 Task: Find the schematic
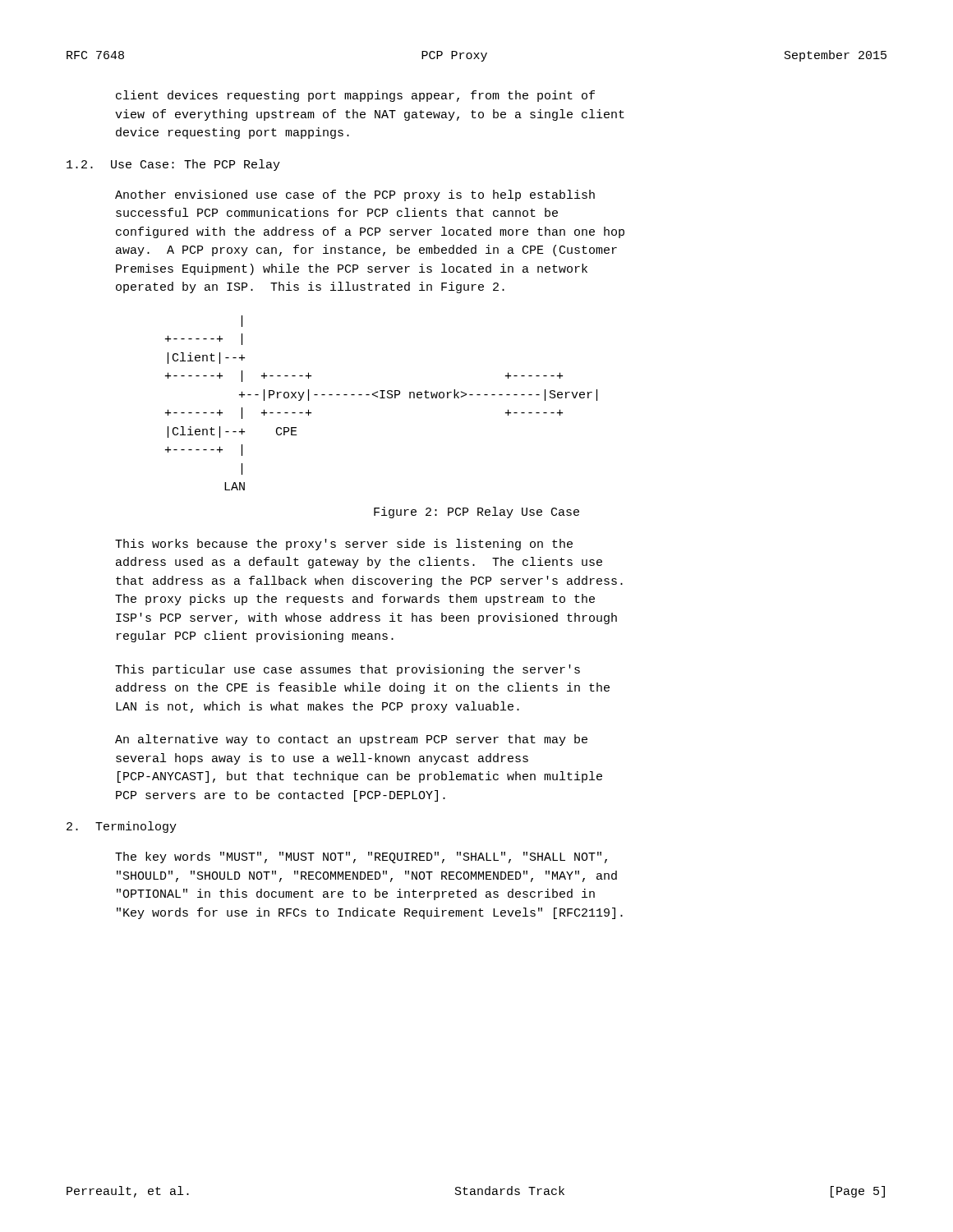[x=476, y=405]
